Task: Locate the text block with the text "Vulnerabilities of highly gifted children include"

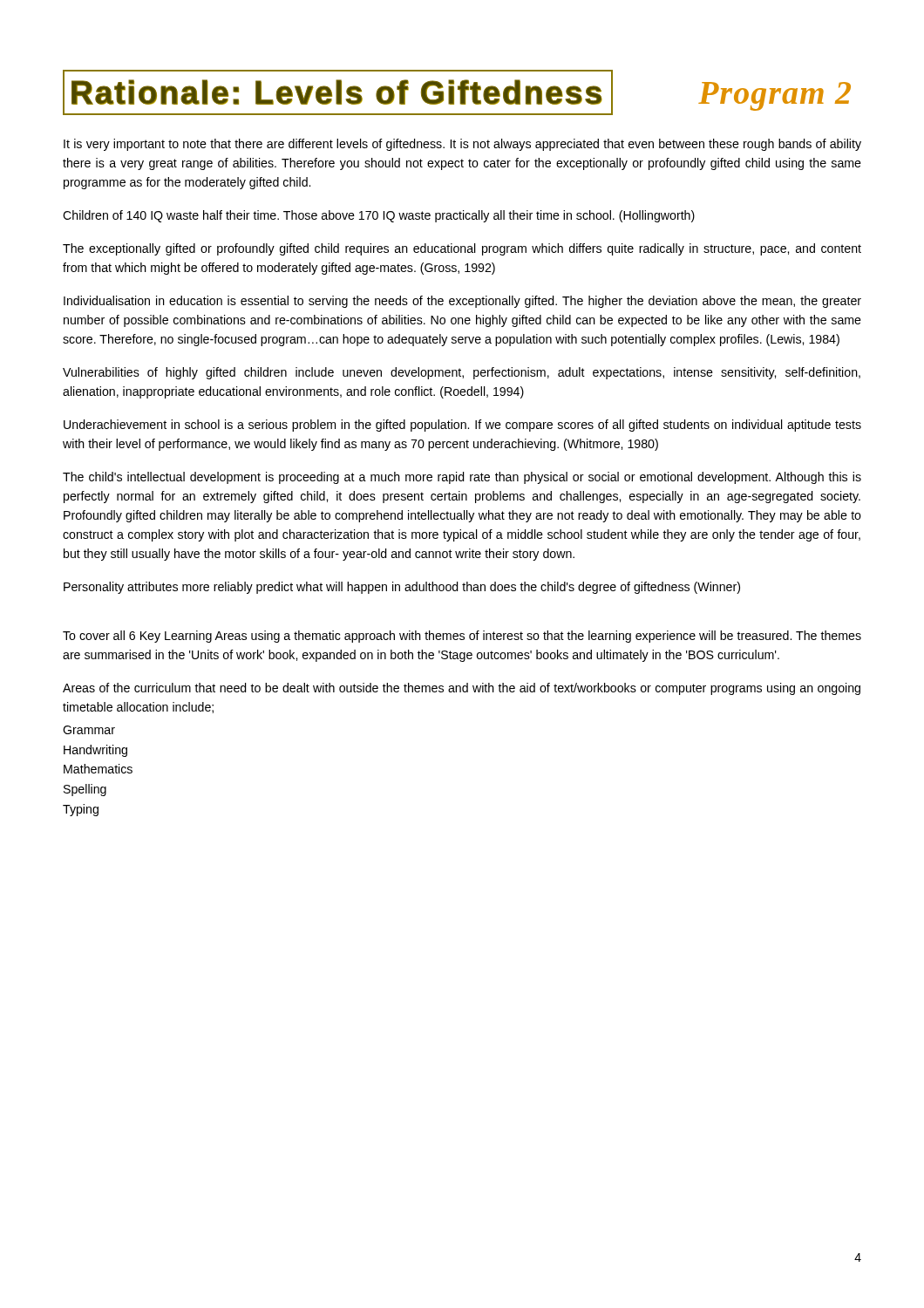Action: 462,382
